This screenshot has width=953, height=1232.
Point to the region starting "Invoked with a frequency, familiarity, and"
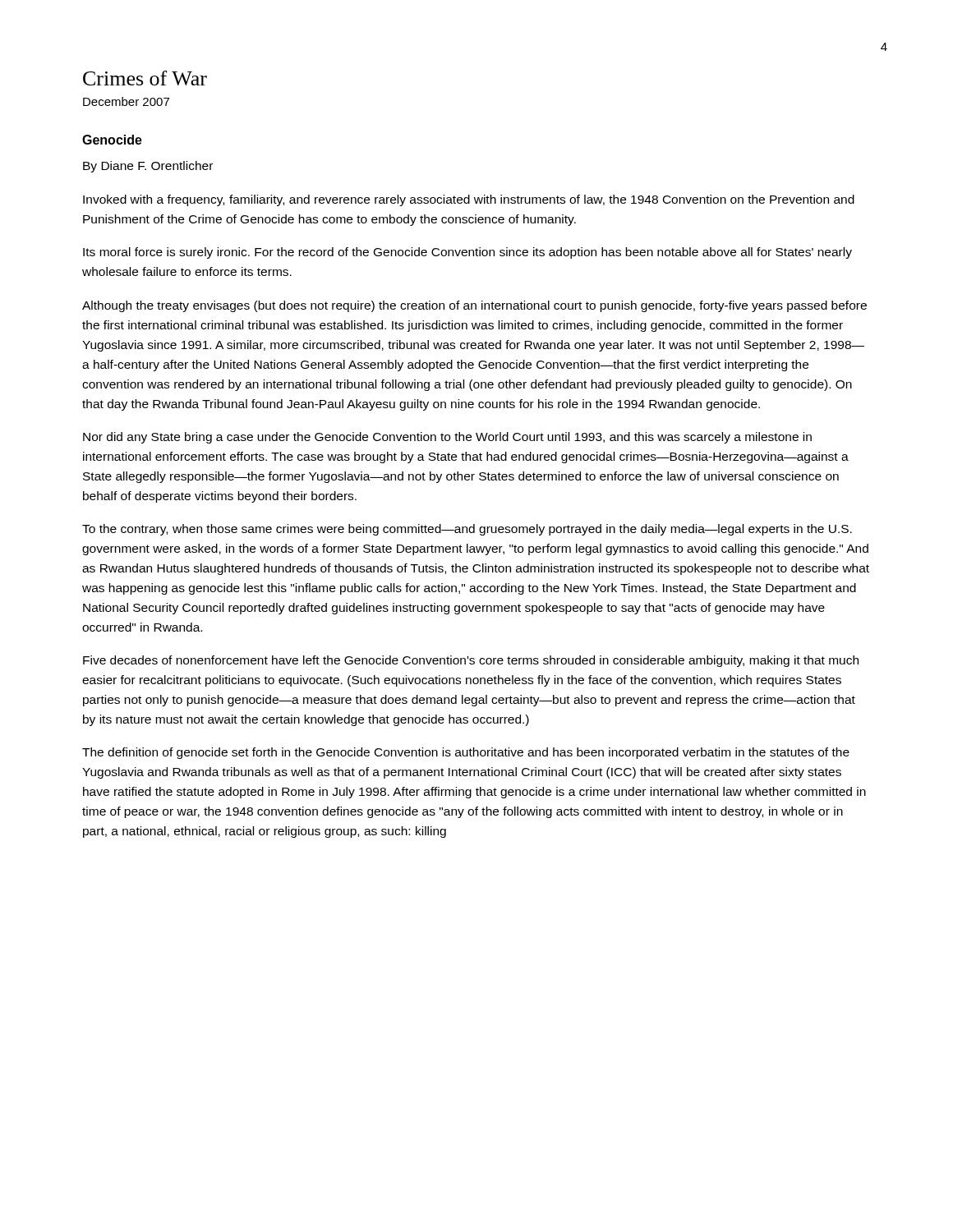tap(468, 209)
